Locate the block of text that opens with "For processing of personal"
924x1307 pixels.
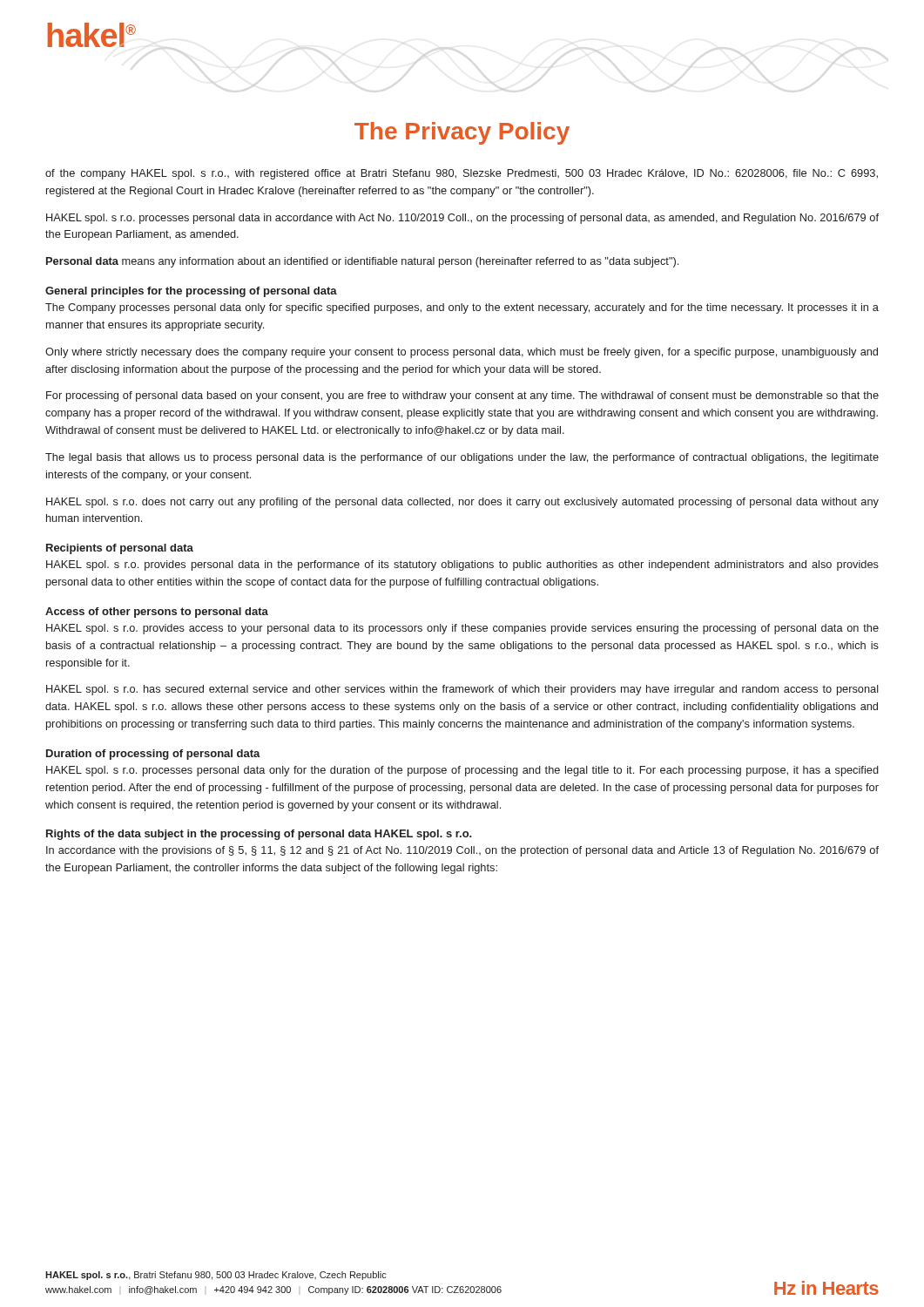tap(462, 413)
